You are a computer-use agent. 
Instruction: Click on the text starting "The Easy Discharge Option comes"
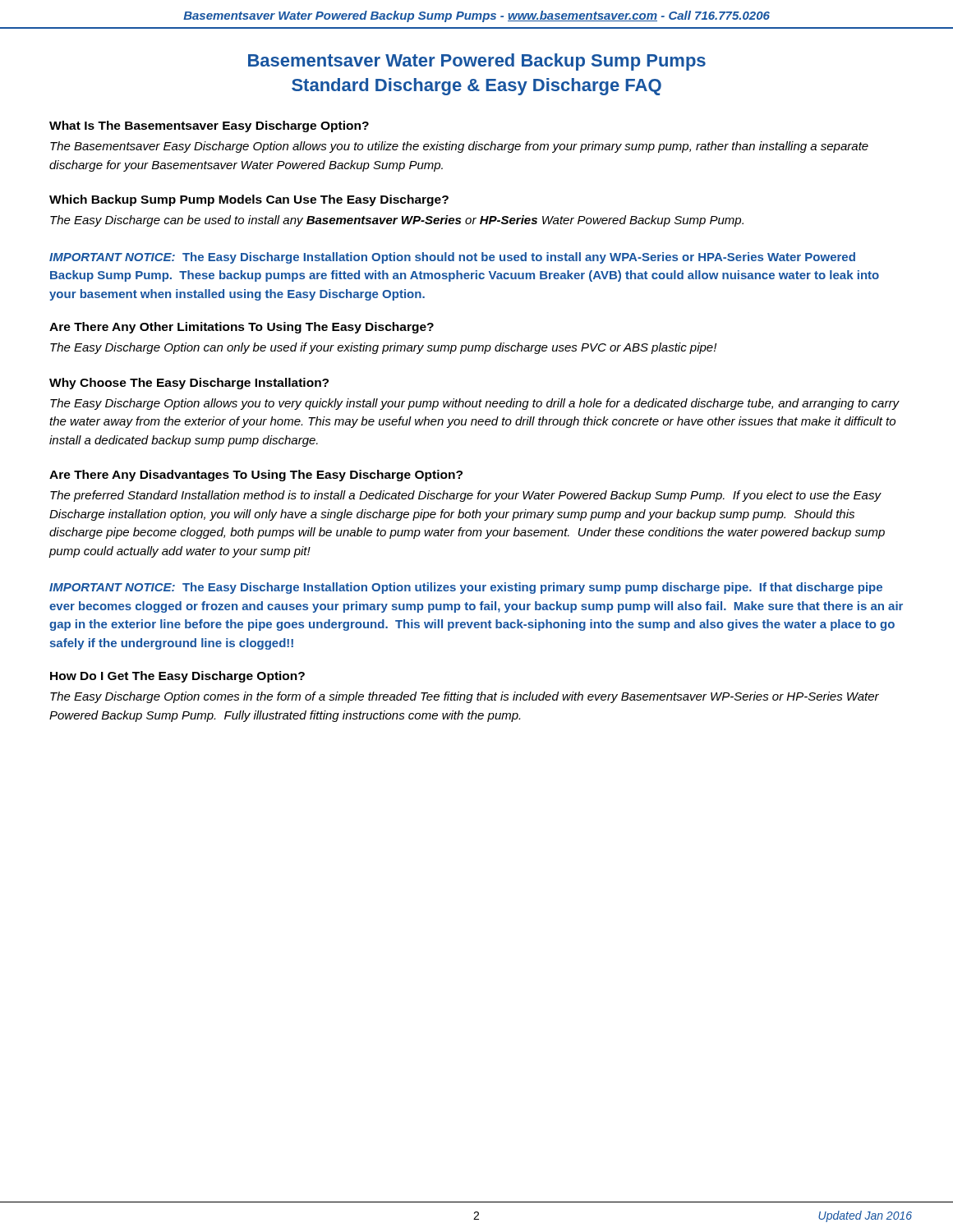[464, 706]
